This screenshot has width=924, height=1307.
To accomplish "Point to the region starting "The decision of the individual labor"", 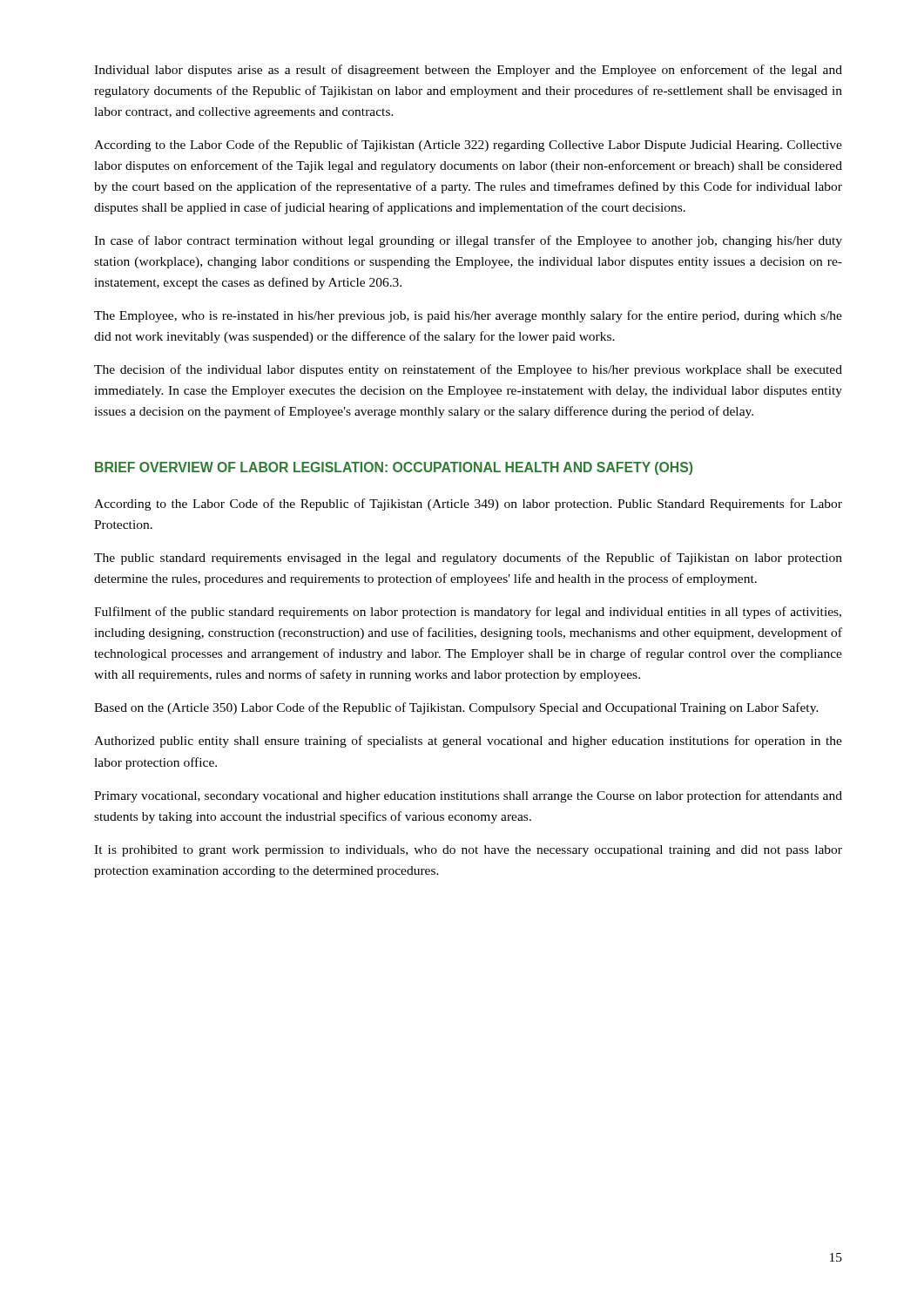I will click(x=468, y=390).
